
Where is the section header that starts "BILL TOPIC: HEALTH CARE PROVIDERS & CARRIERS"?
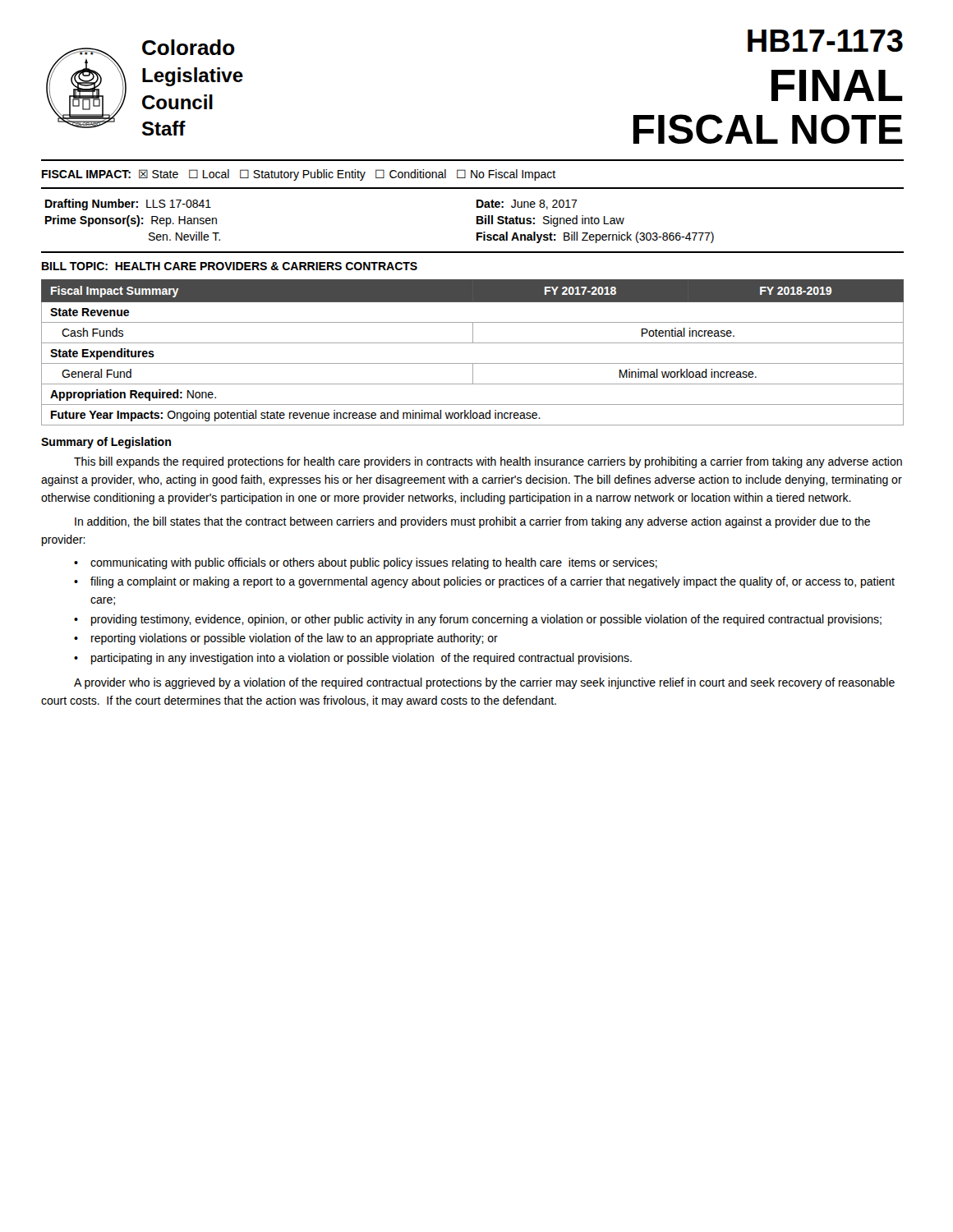click(229, 266)
